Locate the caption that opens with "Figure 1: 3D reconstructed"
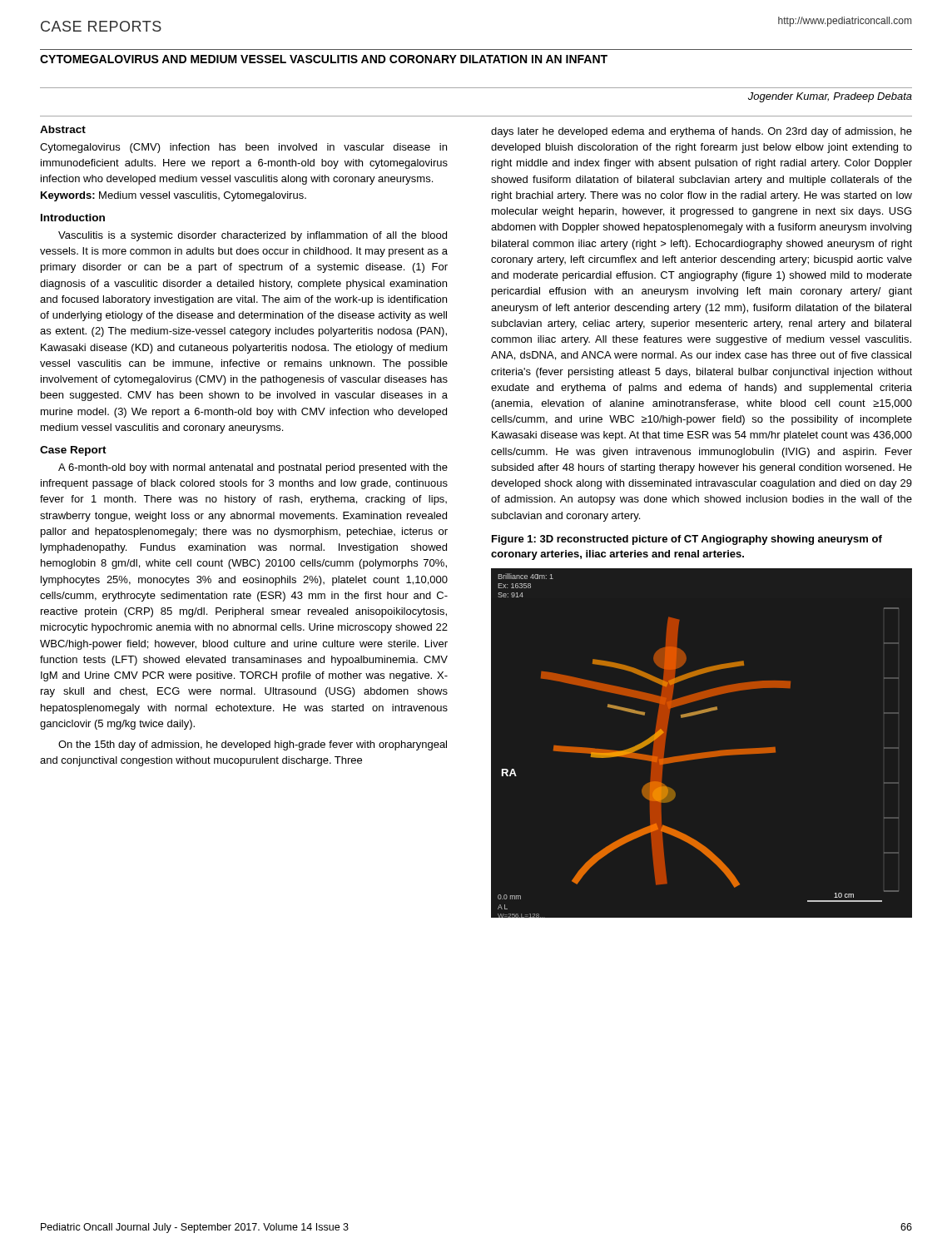952x1248 pixels. click(x=686, y=546)
